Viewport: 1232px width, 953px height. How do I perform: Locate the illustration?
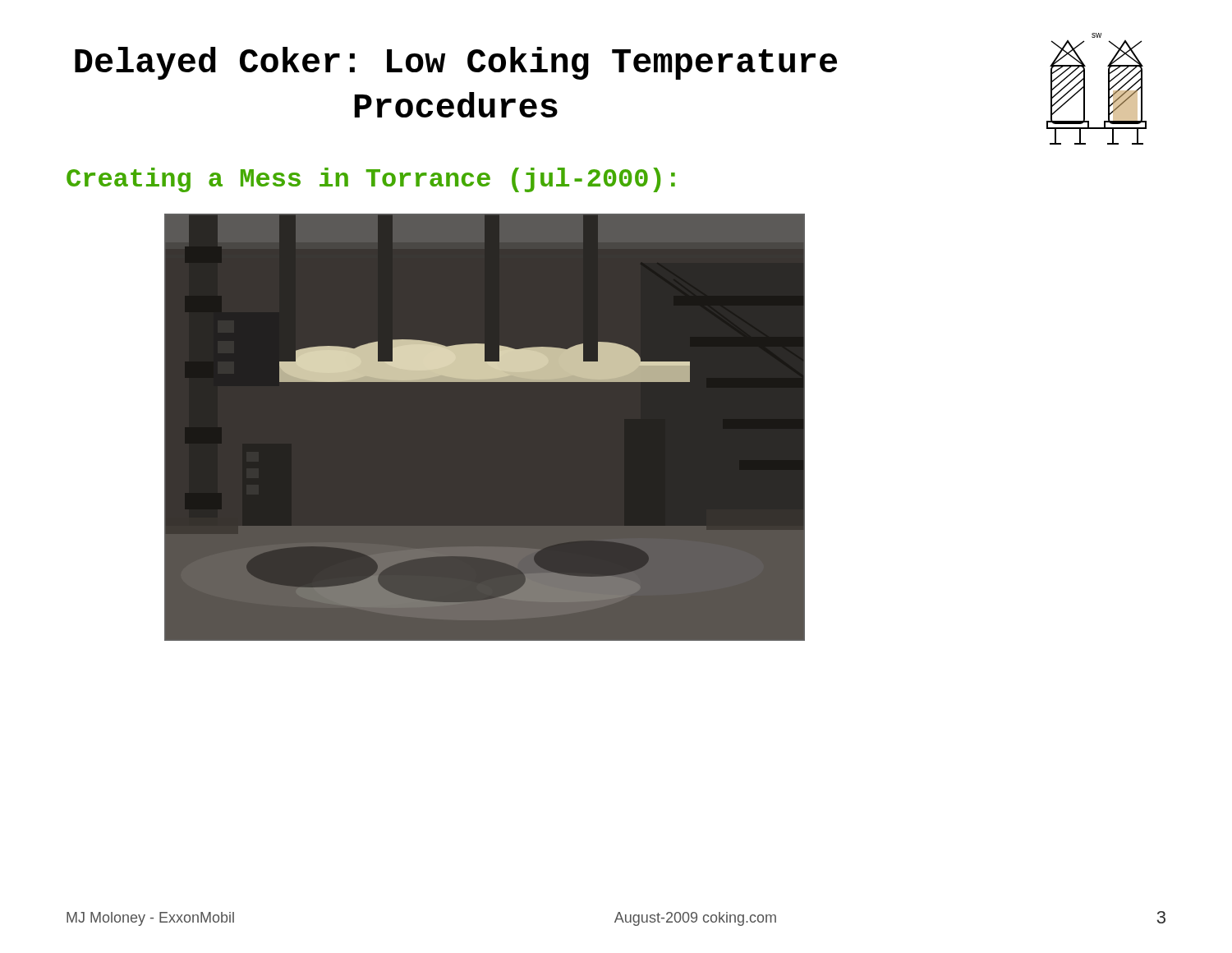[x=1101, y=86]
